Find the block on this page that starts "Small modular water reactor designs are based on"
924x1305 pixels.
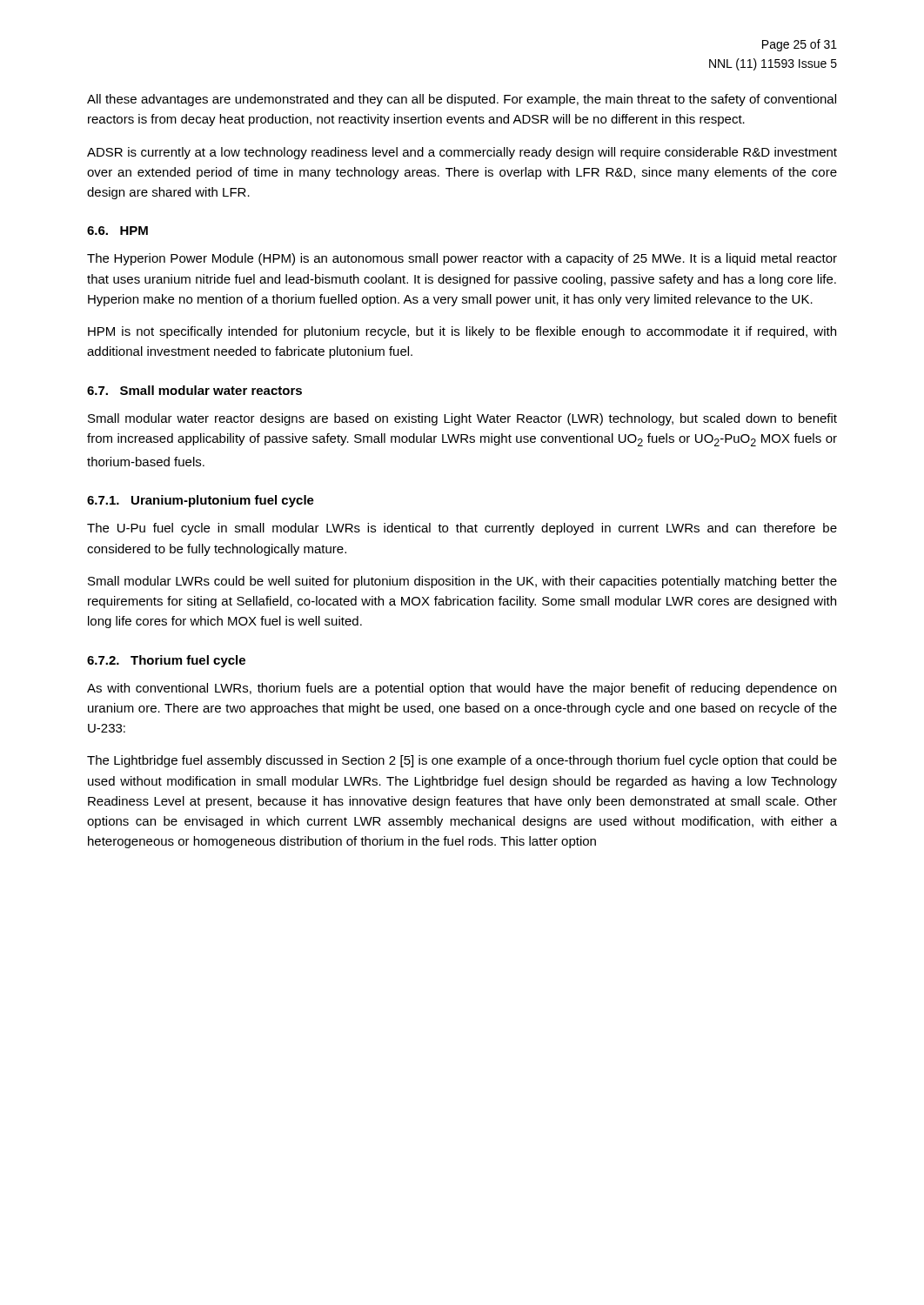462,440
